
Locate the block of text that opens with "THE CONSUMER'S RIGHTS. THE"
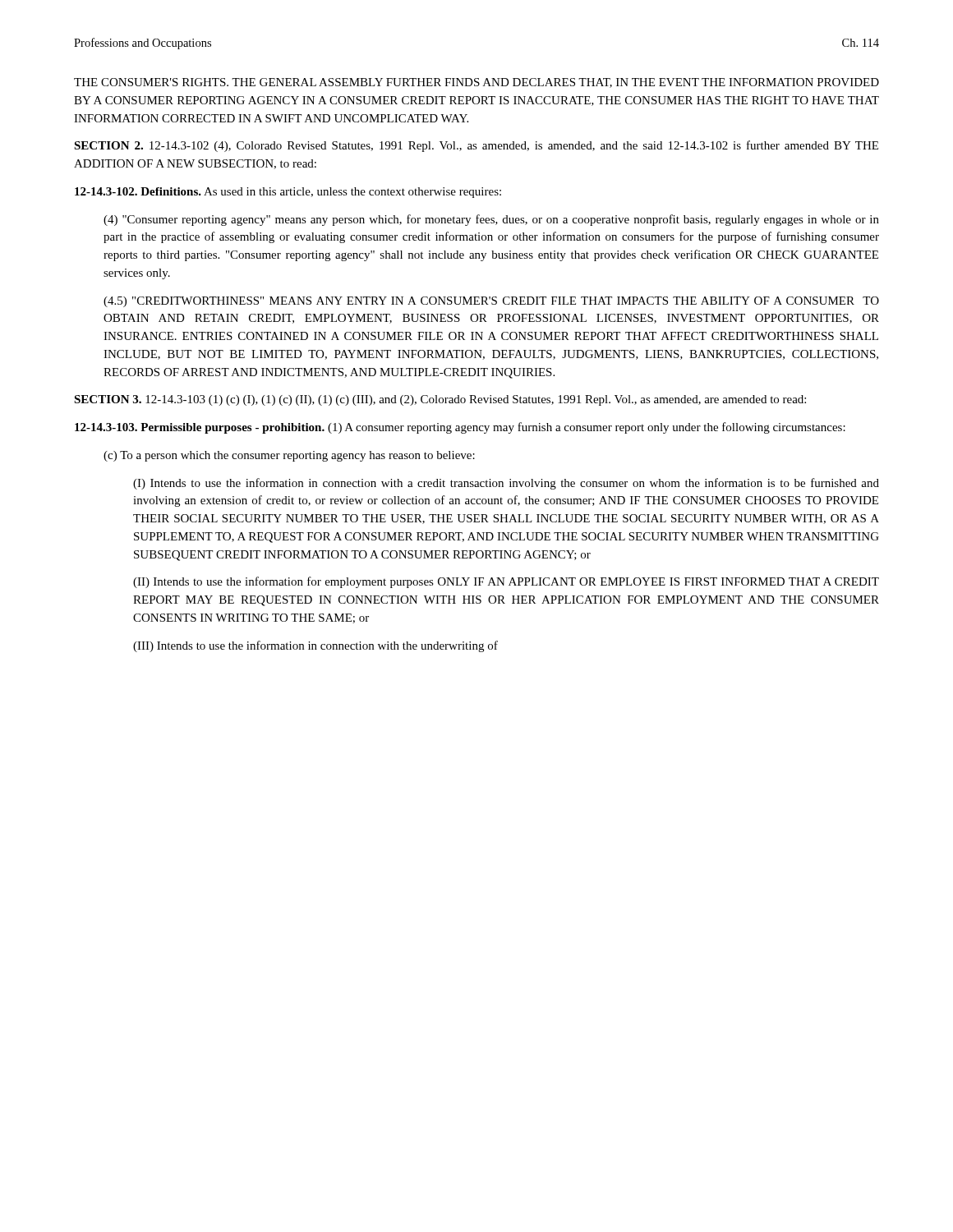[476, 100]
